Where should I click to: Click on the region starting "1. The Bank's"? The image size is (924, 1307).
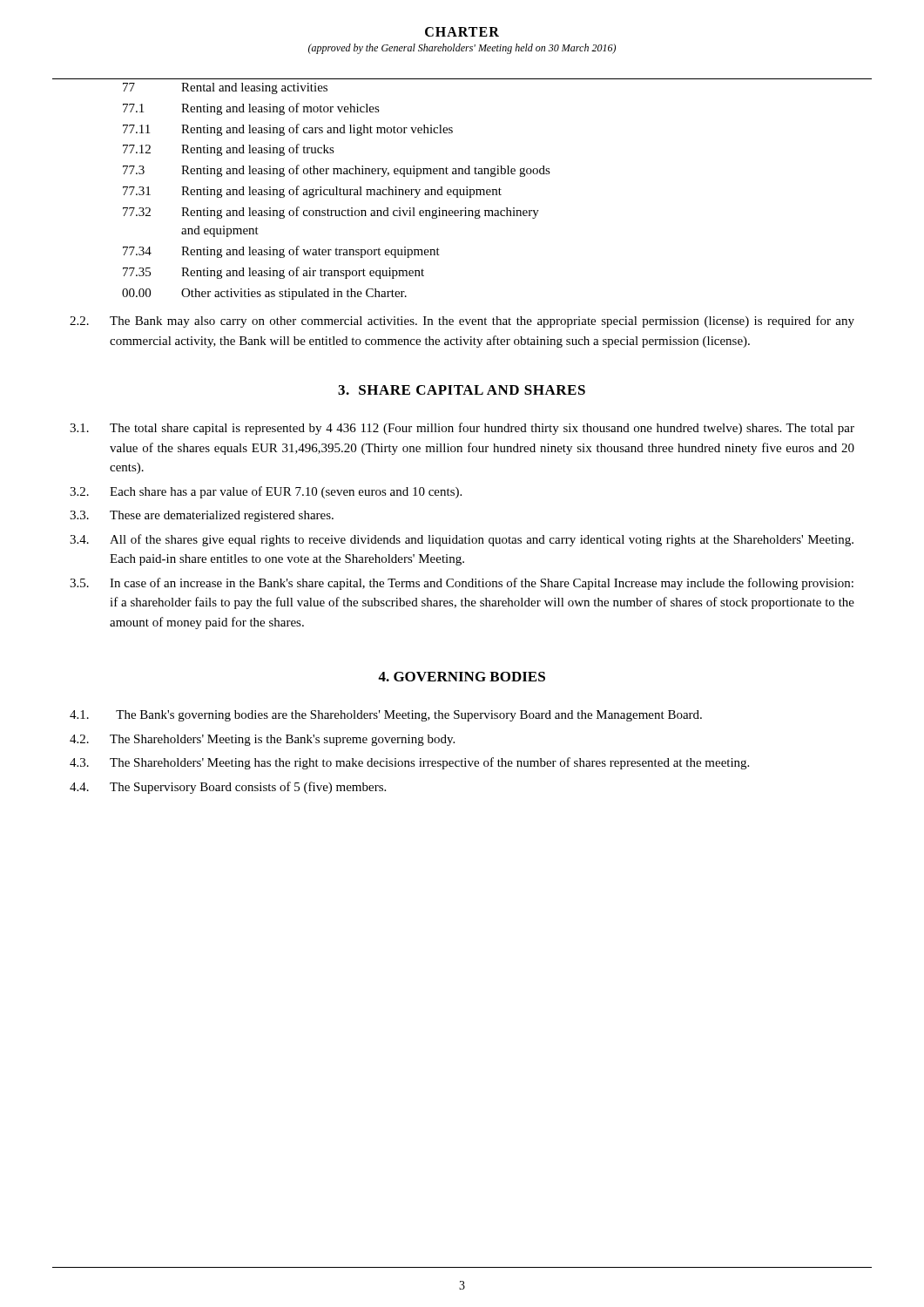point(462,715)
